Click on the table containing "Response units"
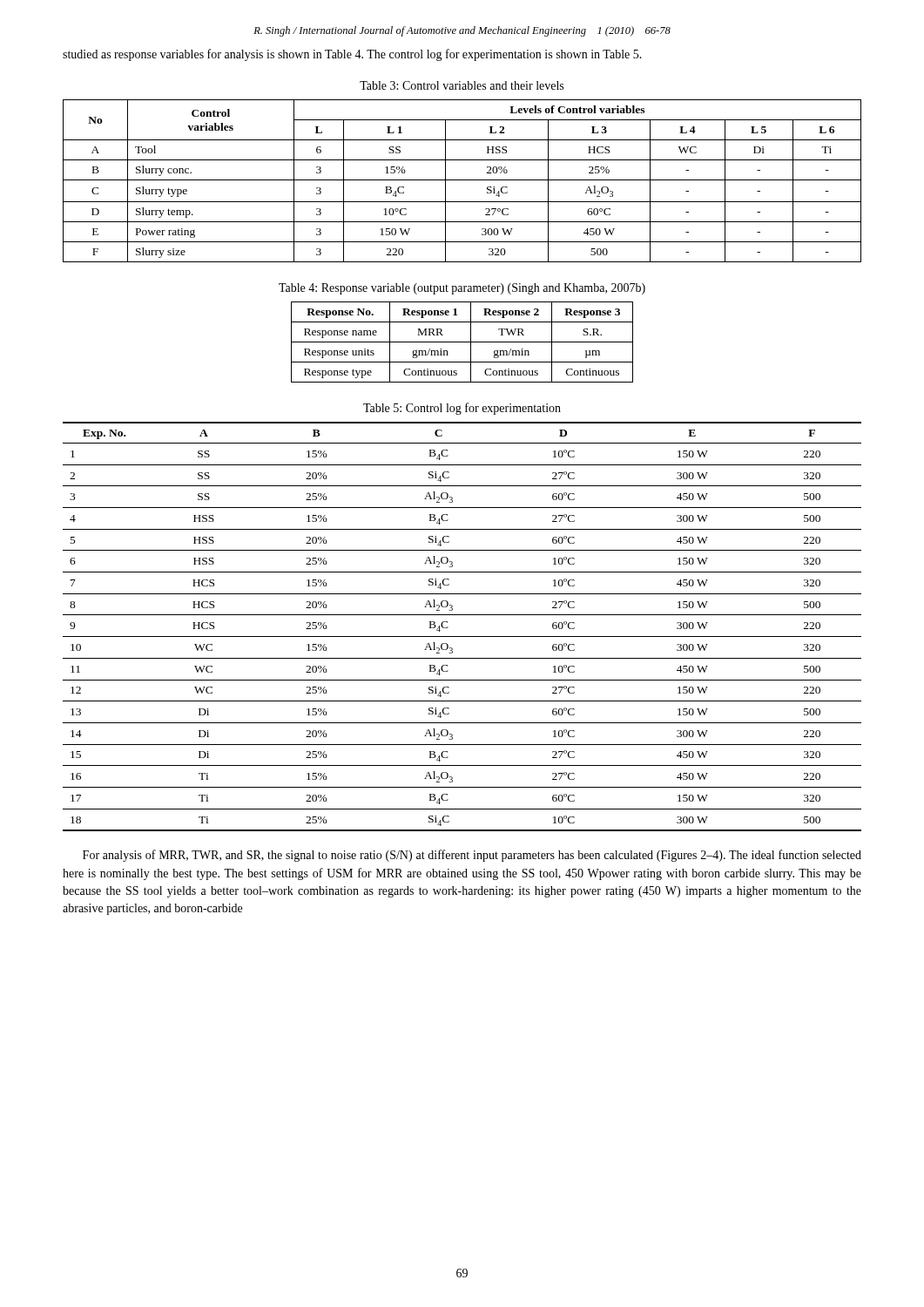This screenshot has width=924, height=1307. click(x=462, y=342)
